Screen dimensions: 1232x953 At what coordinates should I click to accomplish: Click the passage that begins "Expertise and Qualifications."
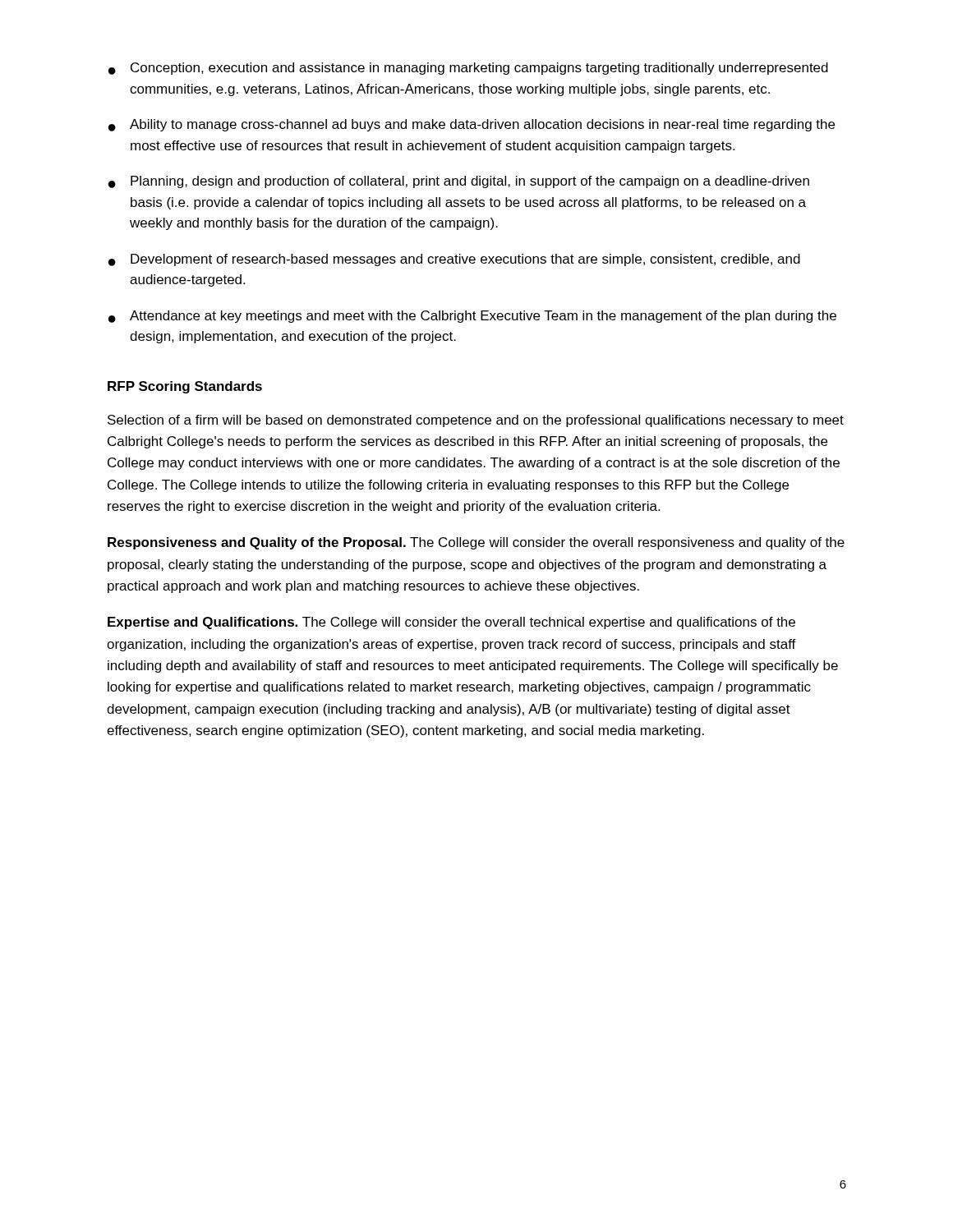coord(473,676)
